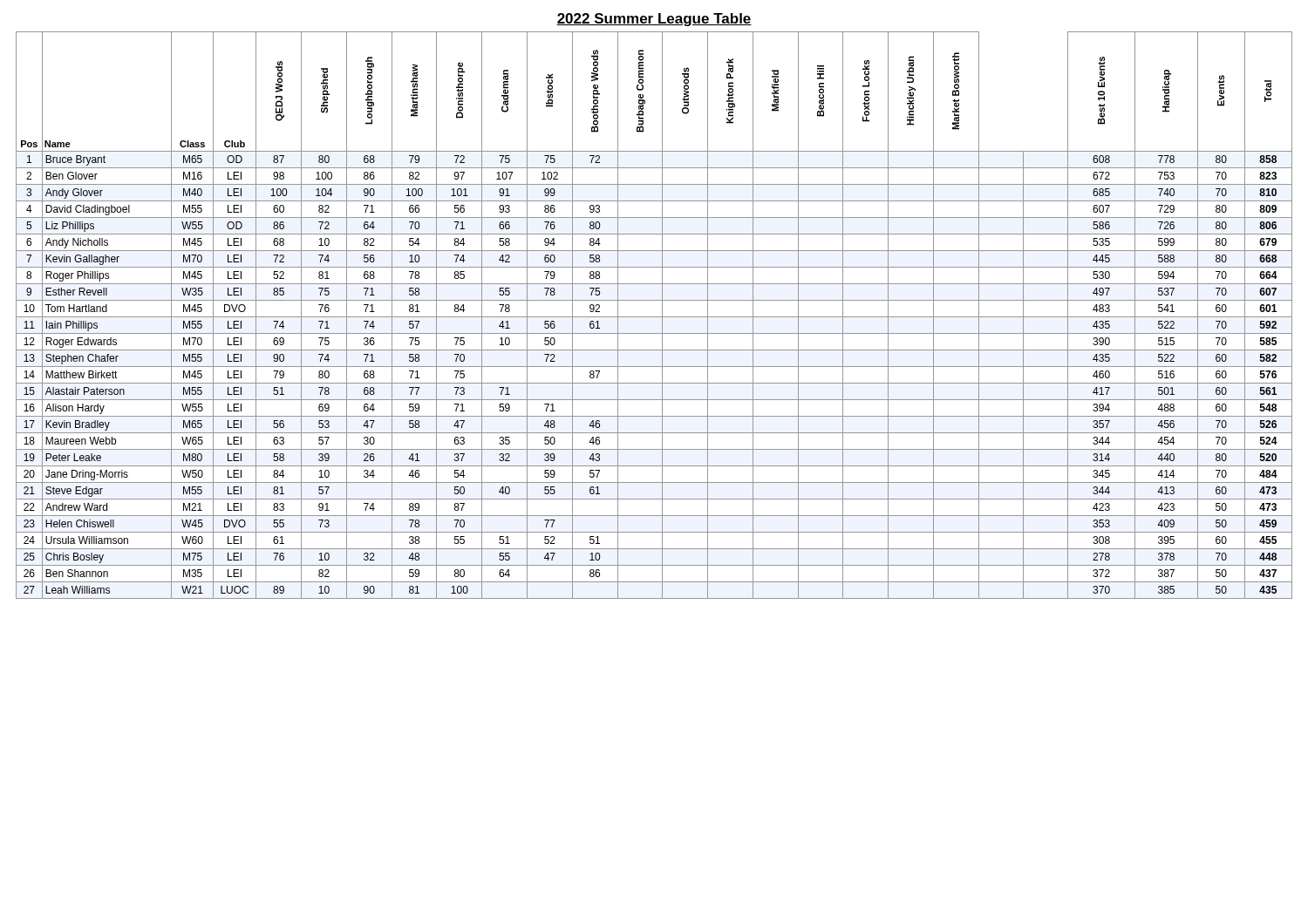Image resolution: width=1308 pixels, height=924 pixels.
Task: Click on the region starting "2022 Summer League"
Action: [x=654, y=19]
